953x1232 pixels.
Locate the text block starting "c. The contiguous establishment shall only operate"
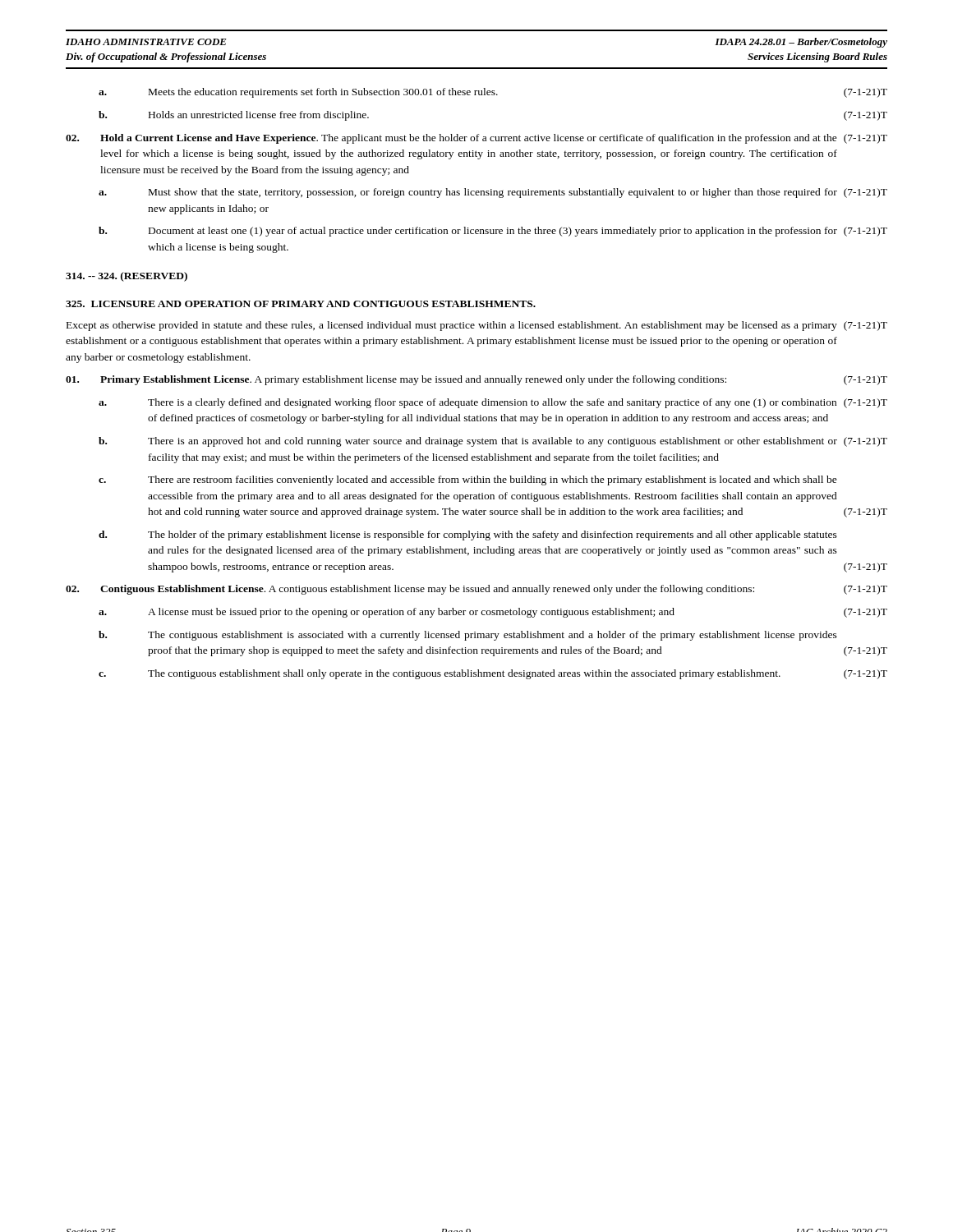pyautogui.click(x=476, y=673)
